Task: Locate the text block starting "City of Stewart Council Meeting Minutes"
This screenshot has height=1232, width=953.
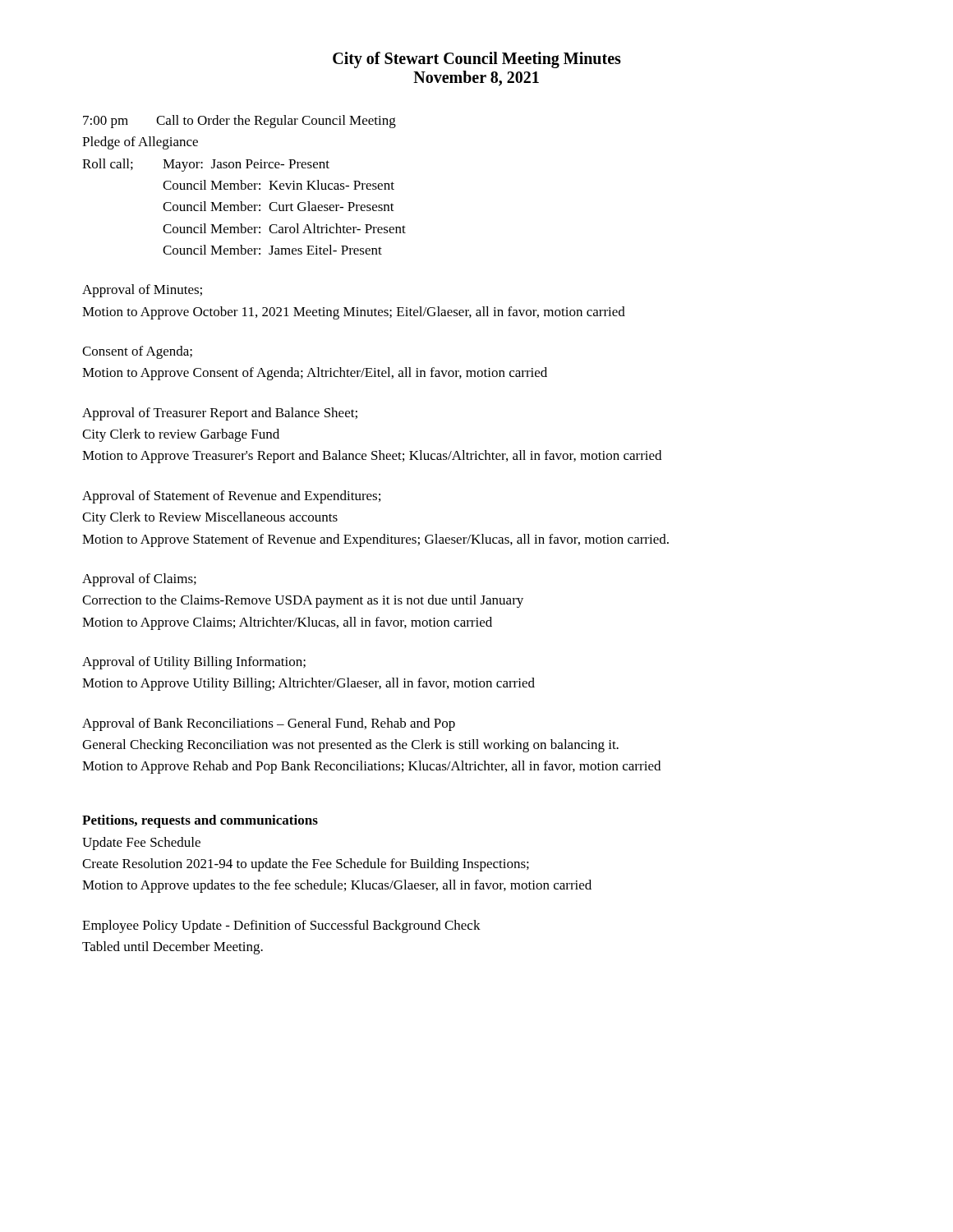Action: pyautogui.click(x=476, y=68)
